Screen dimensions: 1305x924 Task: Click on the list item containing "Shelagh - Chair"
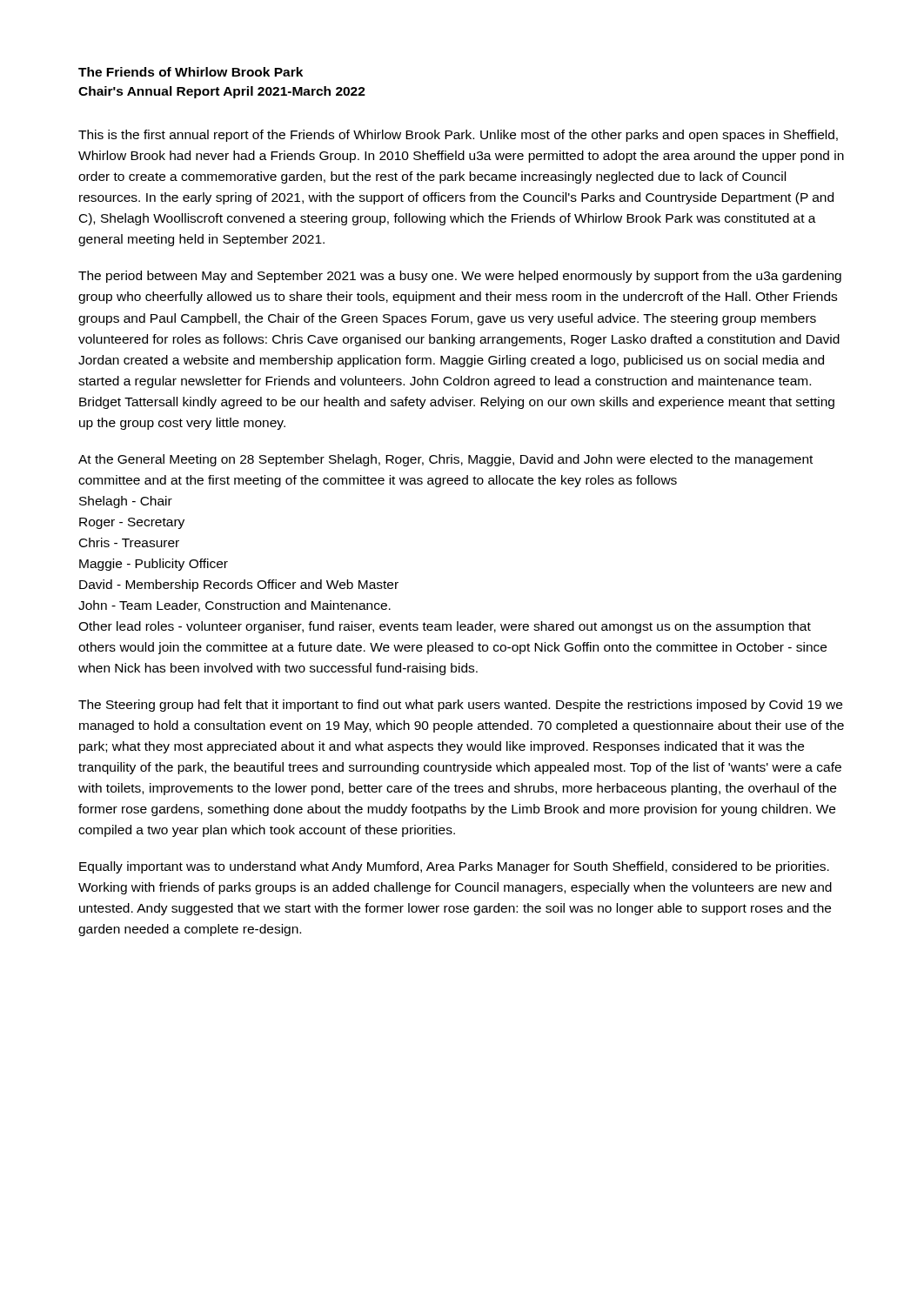click(125, 500)
